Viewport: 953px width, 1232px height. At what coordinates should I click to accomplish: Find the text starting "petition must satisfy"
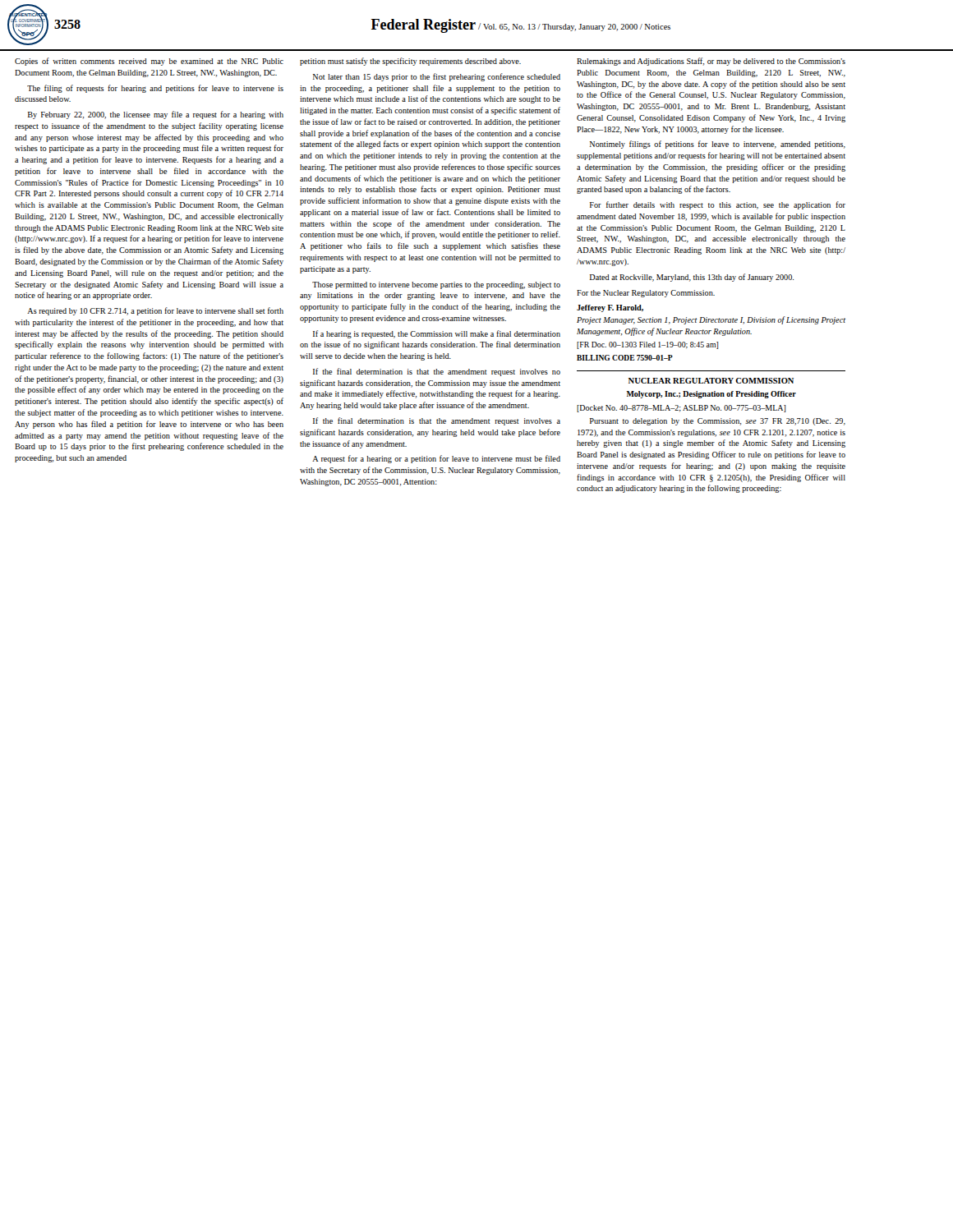pos(430,272)
